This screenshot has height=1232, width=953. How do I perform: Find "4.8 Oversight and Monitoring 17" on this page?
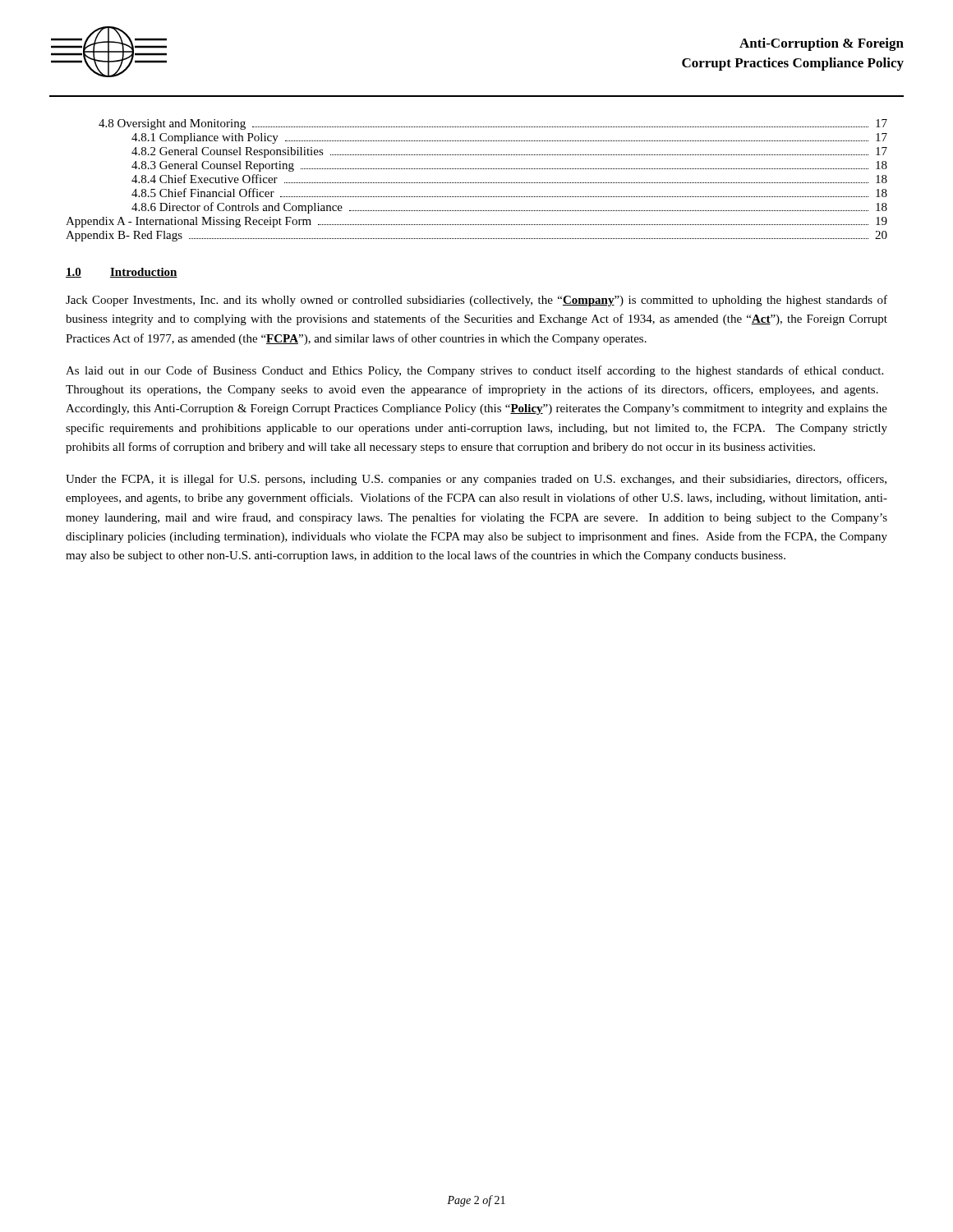coord(493,124)
